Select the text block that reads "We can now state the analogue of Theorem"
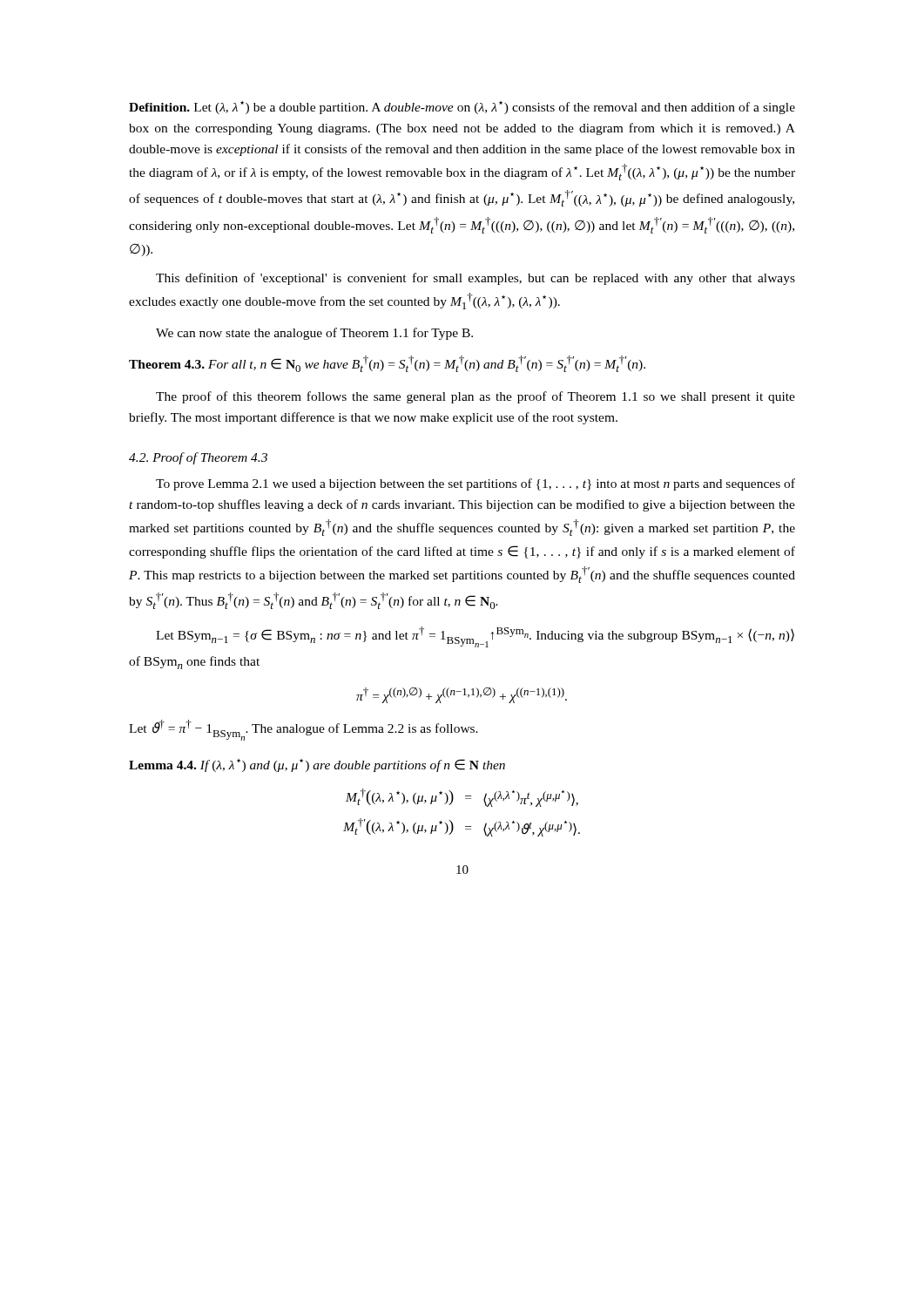 (x=462, y=333)
